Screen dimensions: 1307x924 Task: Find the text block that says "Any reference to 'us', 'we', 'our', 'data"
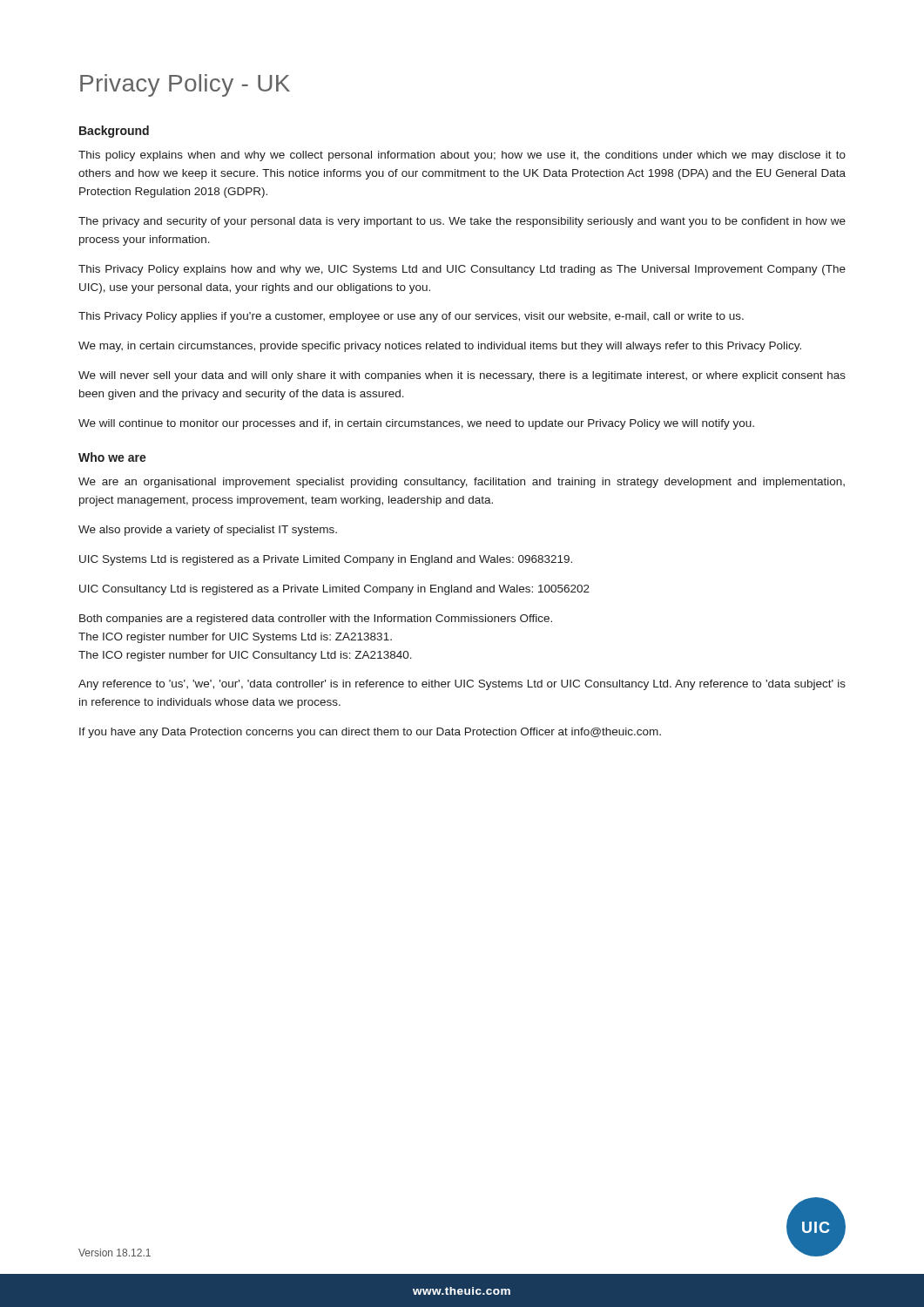point(462,693)
